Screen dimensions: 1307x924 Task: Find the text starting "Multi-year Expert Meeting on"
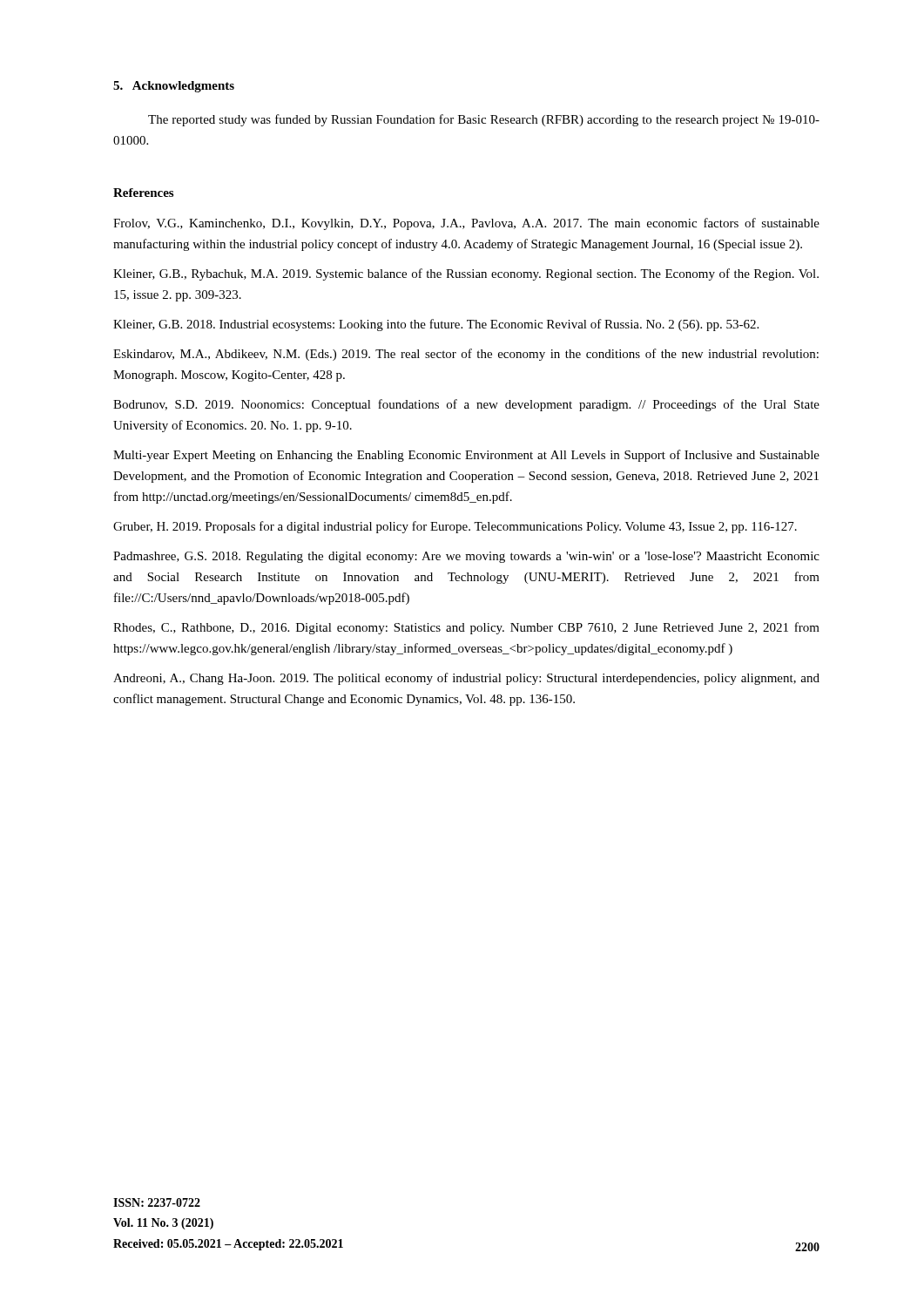(x=466, y=476)
